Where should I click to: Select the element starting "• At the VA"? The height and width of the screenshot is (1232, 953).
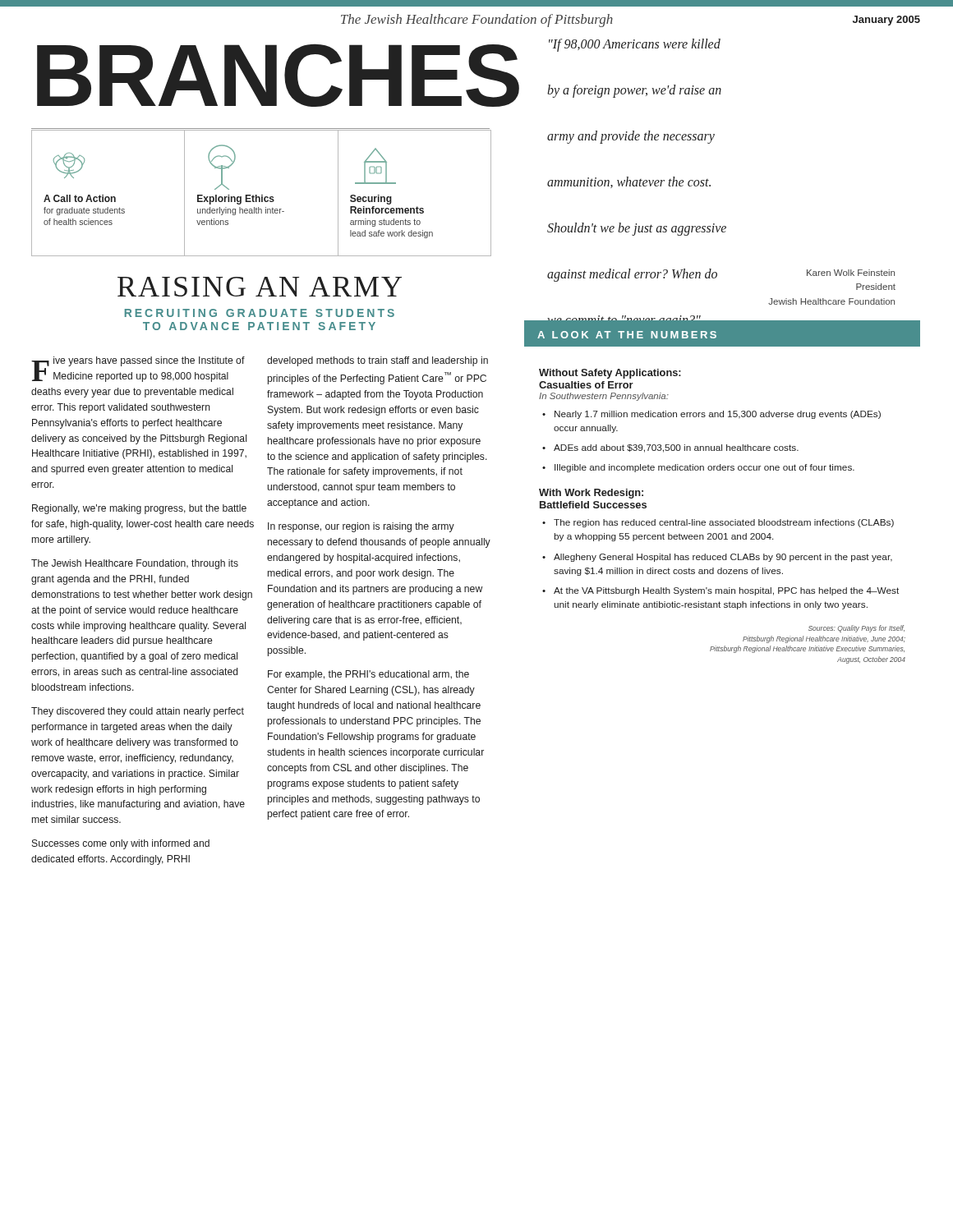coord(721,597)
